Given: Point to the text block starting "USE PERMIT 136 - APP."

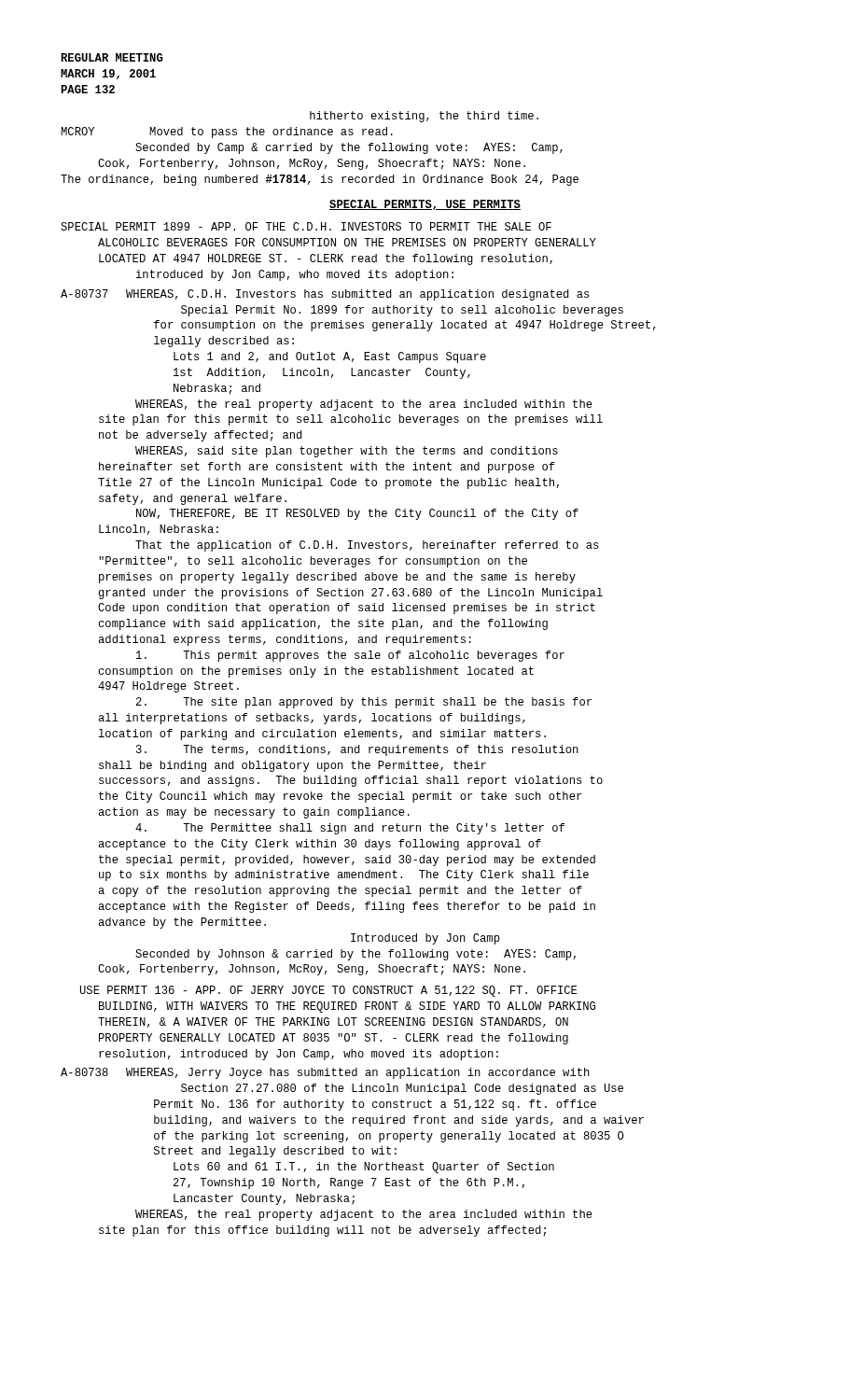Looking at the screenshot, I should tap(434, 1023).
